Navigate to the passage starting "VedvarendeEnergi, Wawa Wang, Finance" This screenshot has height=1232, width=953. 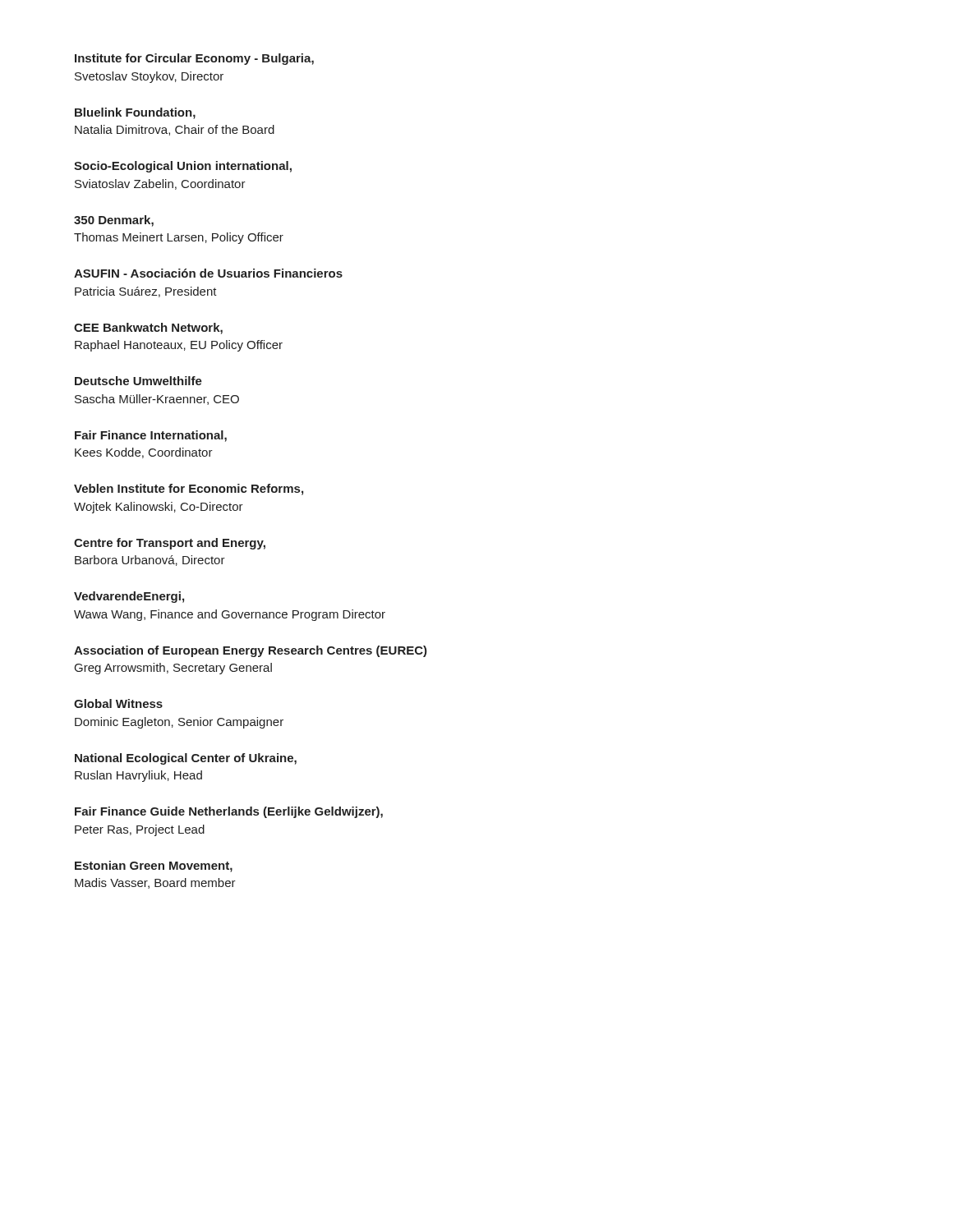pos(230,605)
